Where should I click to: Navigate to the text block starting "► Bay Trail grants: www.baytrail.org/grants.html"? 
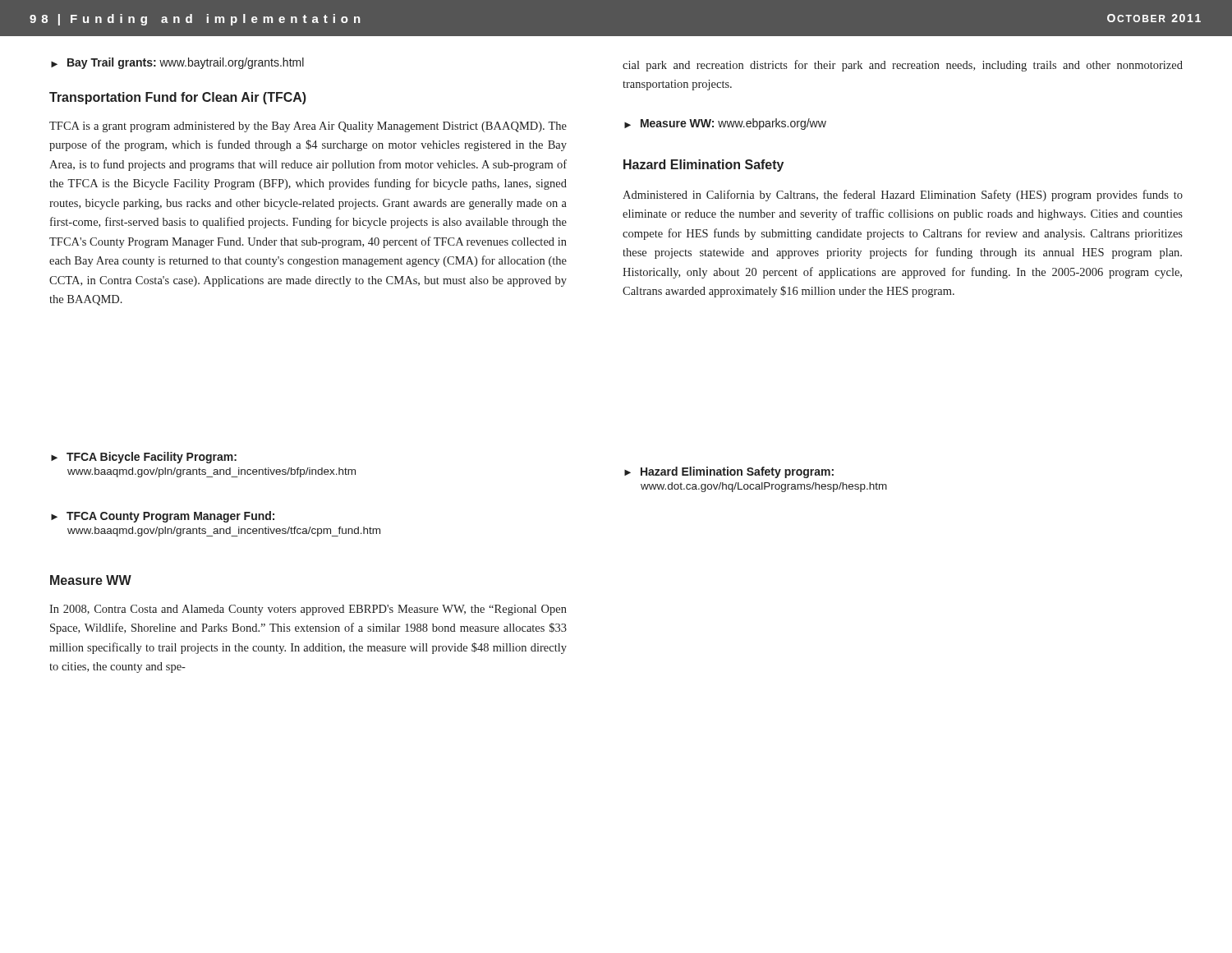(x=308, y=63)
